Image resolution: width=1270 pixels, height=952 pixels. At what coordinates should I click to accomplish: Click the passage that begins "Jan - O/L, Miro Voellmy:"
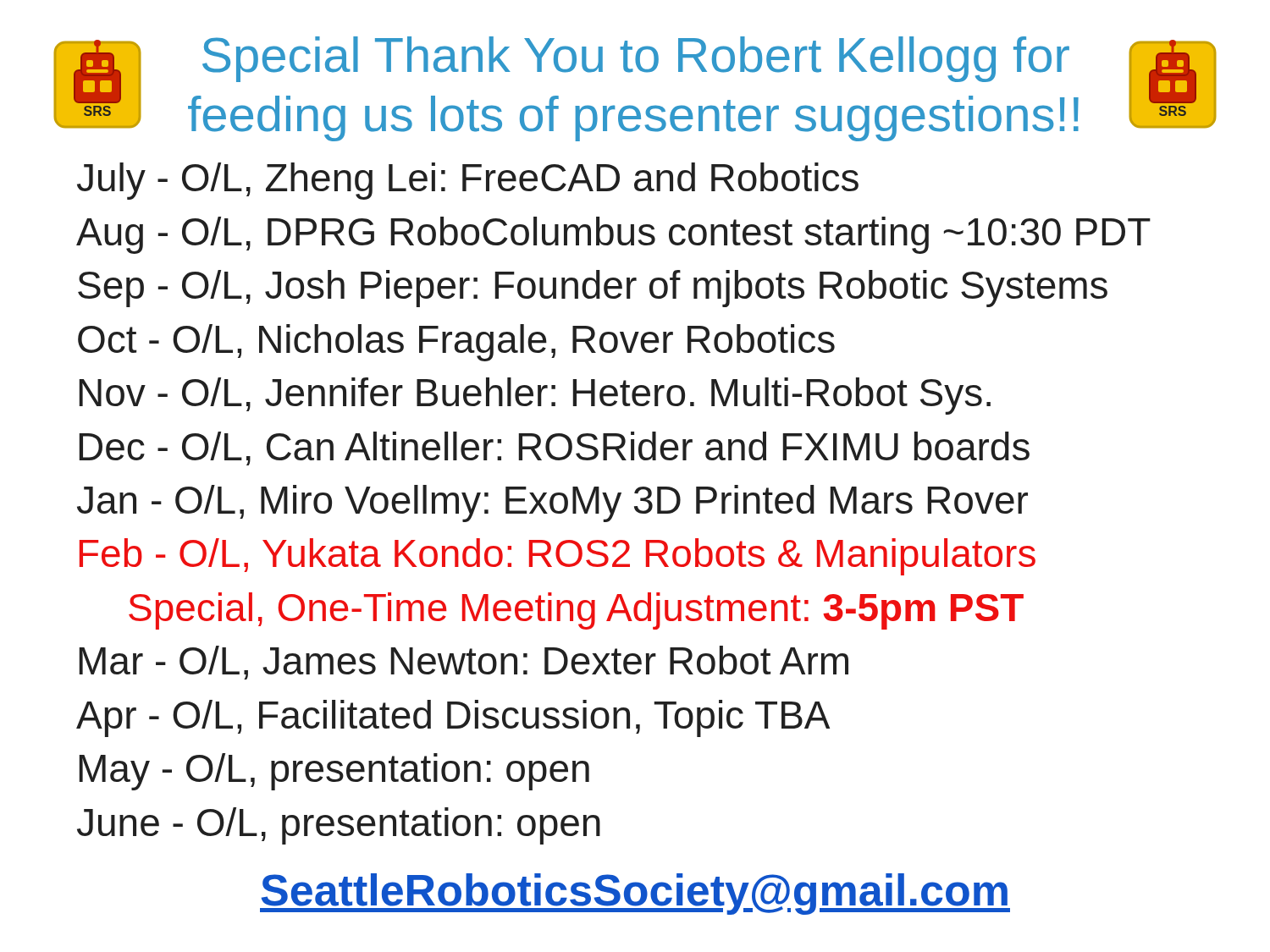coord(552,500)
